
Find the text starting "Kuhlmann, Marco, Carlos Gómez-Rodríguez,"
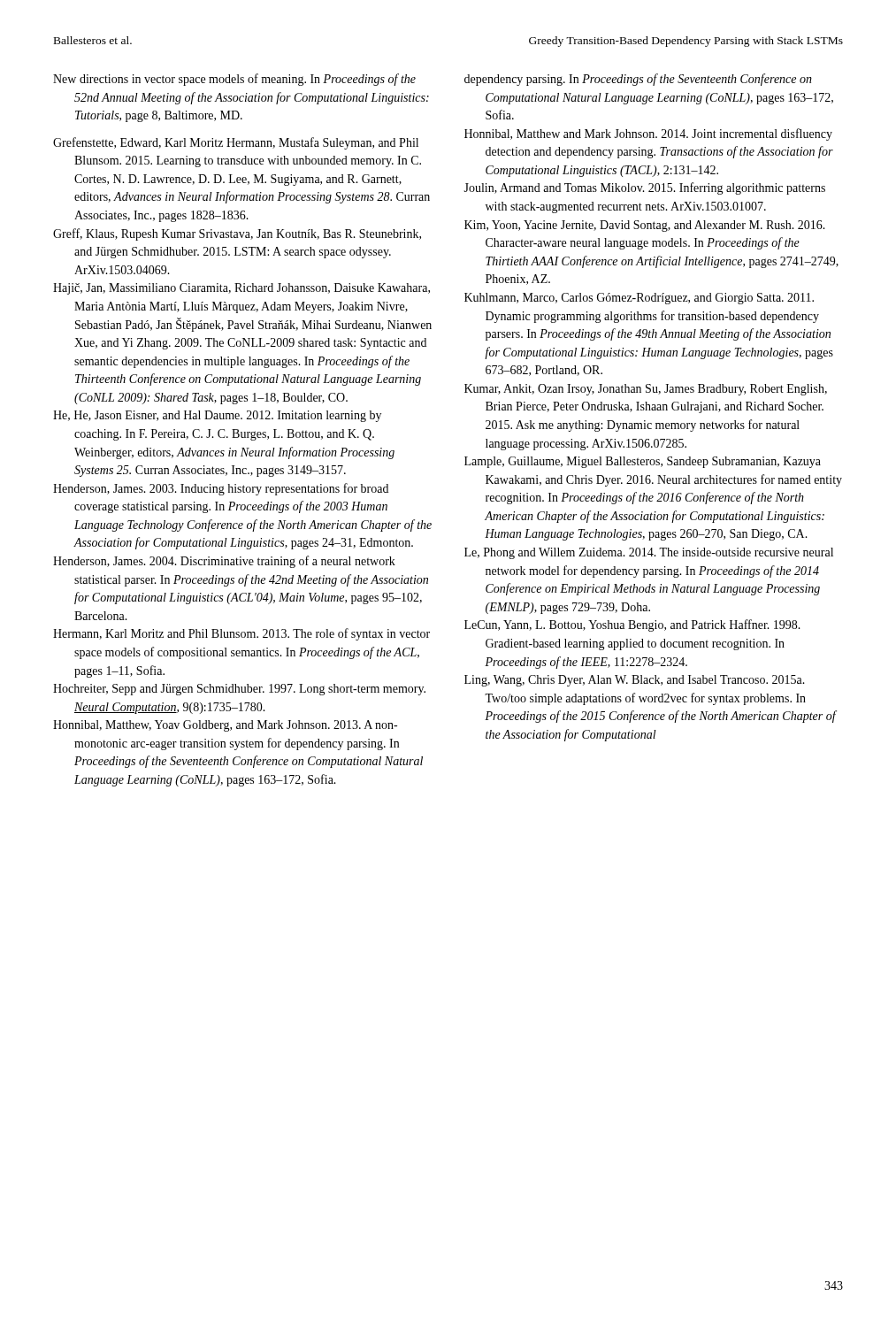click(x=649, y=334)
